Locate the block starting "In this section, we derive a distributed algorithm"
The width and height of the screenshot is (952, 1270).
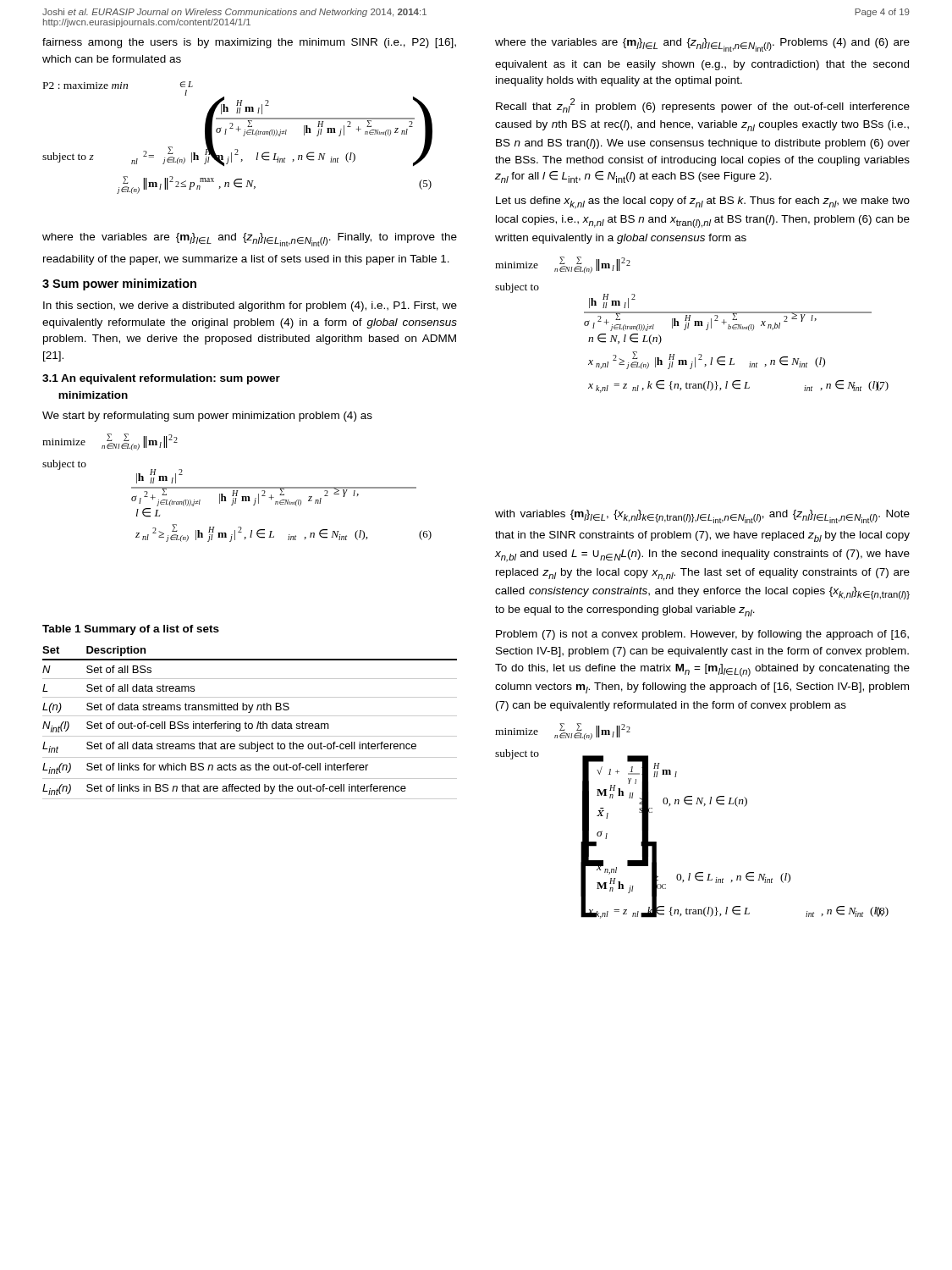250,331
